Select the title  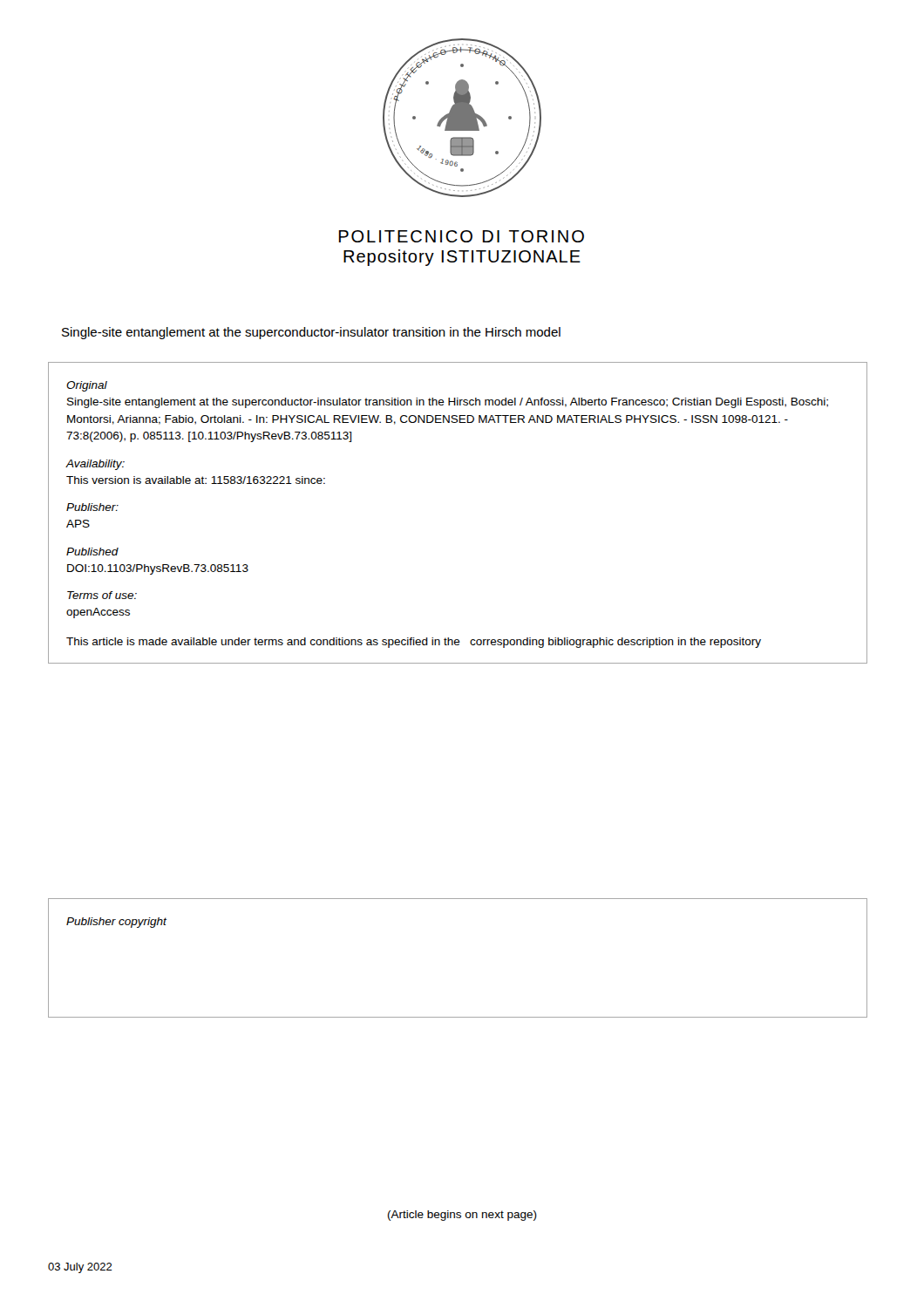462,247
